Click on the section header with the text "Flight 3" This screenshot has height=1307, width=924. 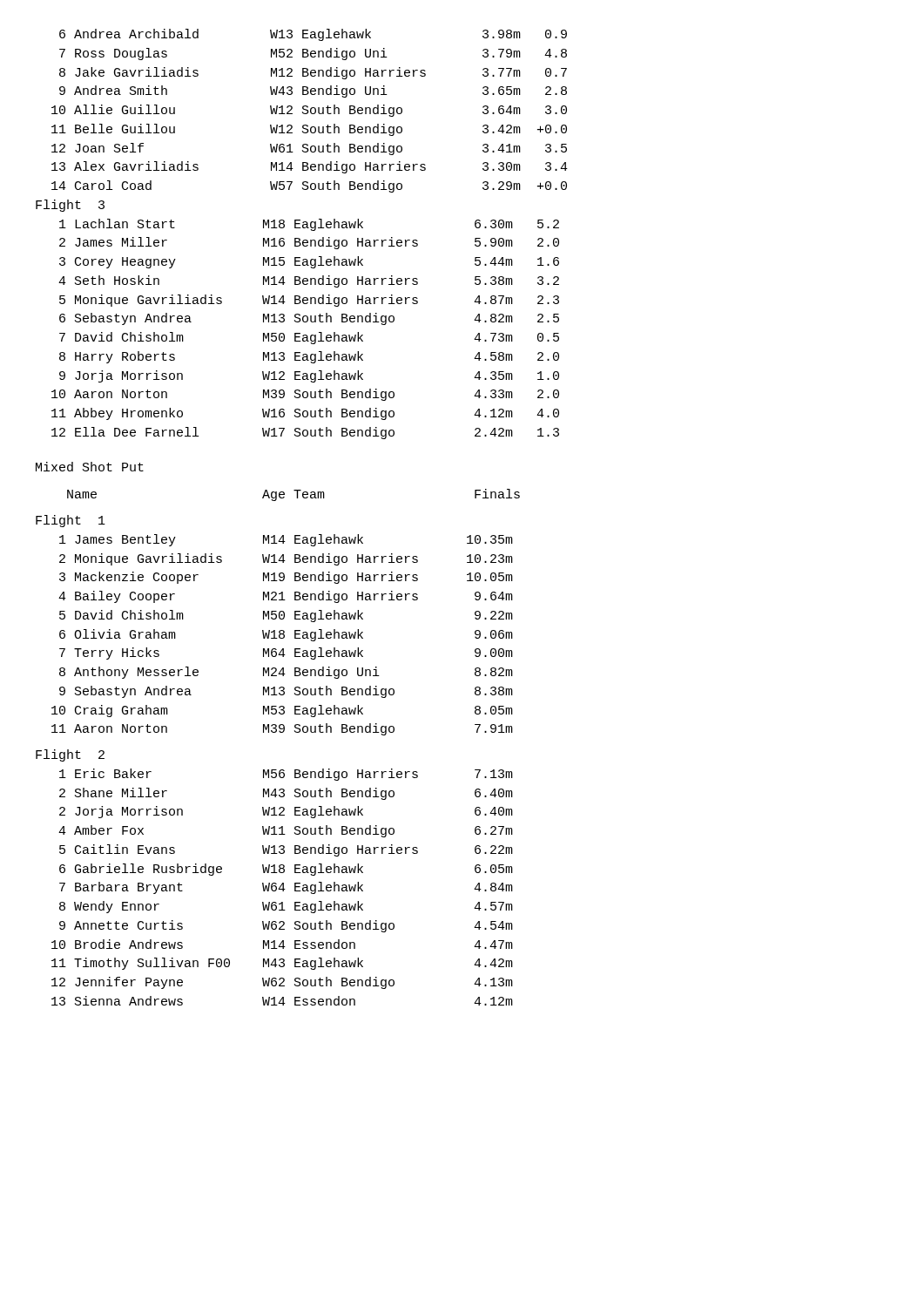click(70, 206)
